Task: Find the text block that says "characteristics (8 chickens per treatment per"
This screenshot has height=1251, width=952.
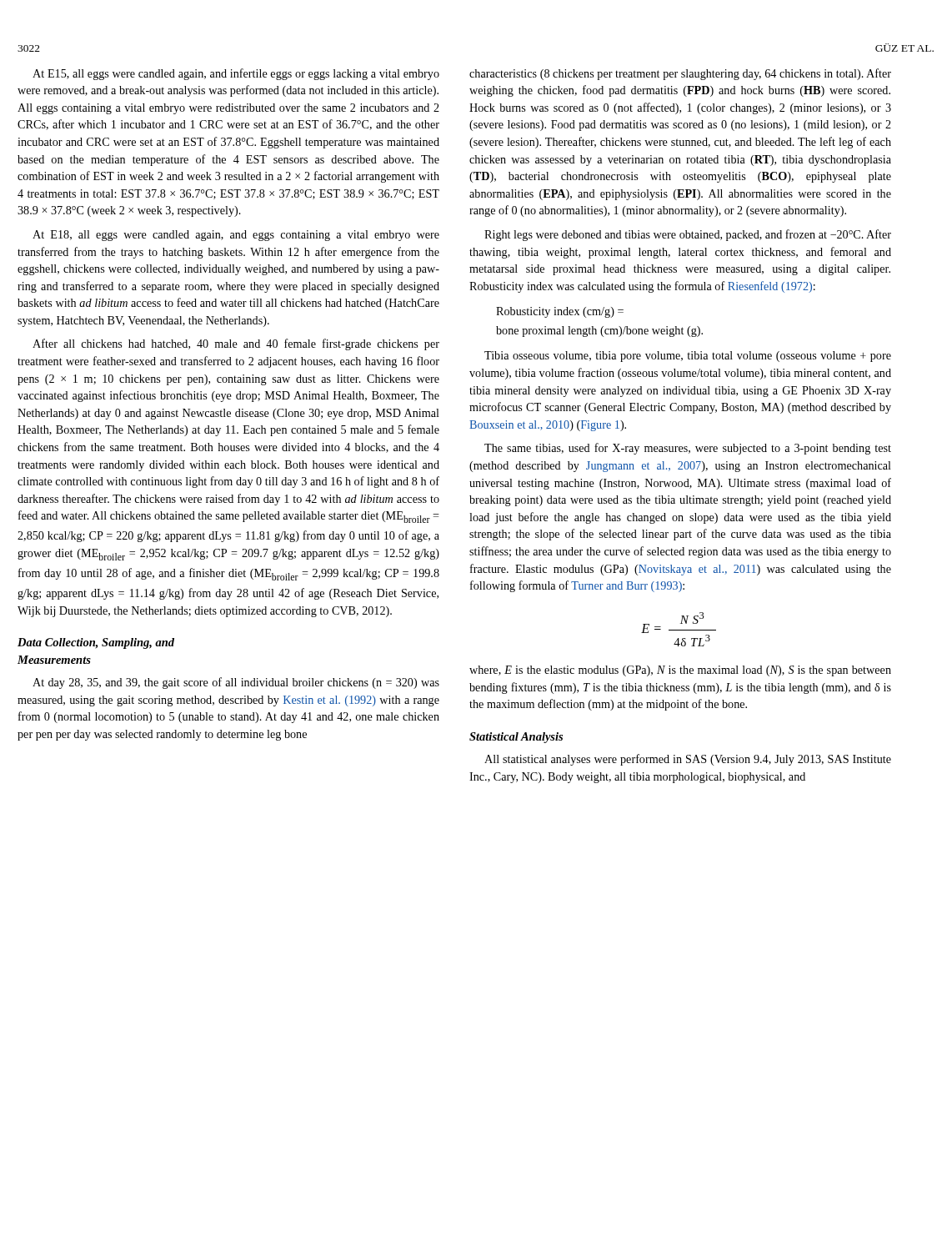Action: click(x=680, y=142)
